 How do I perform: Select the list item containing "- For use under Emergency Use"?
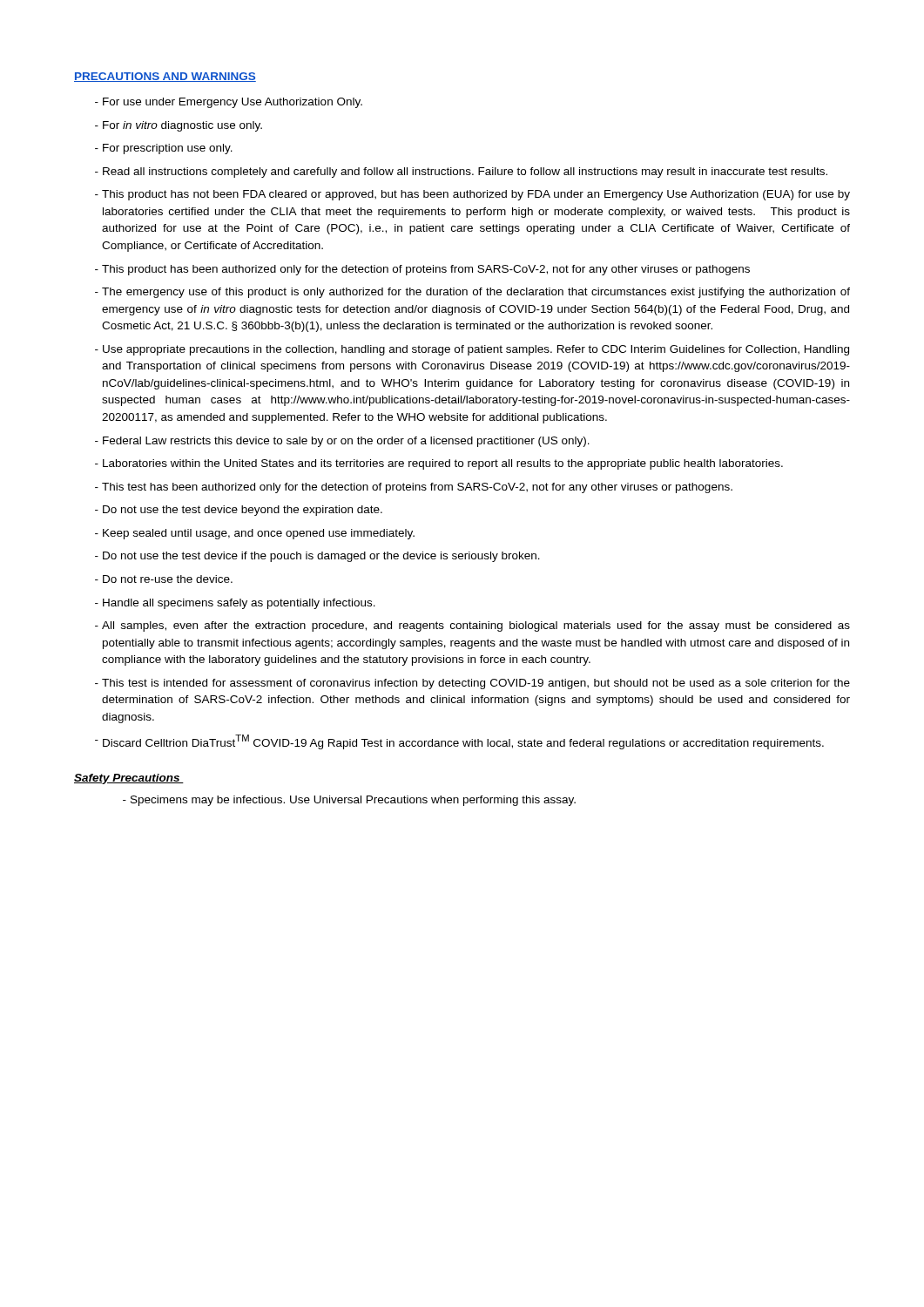pos(229,103)
